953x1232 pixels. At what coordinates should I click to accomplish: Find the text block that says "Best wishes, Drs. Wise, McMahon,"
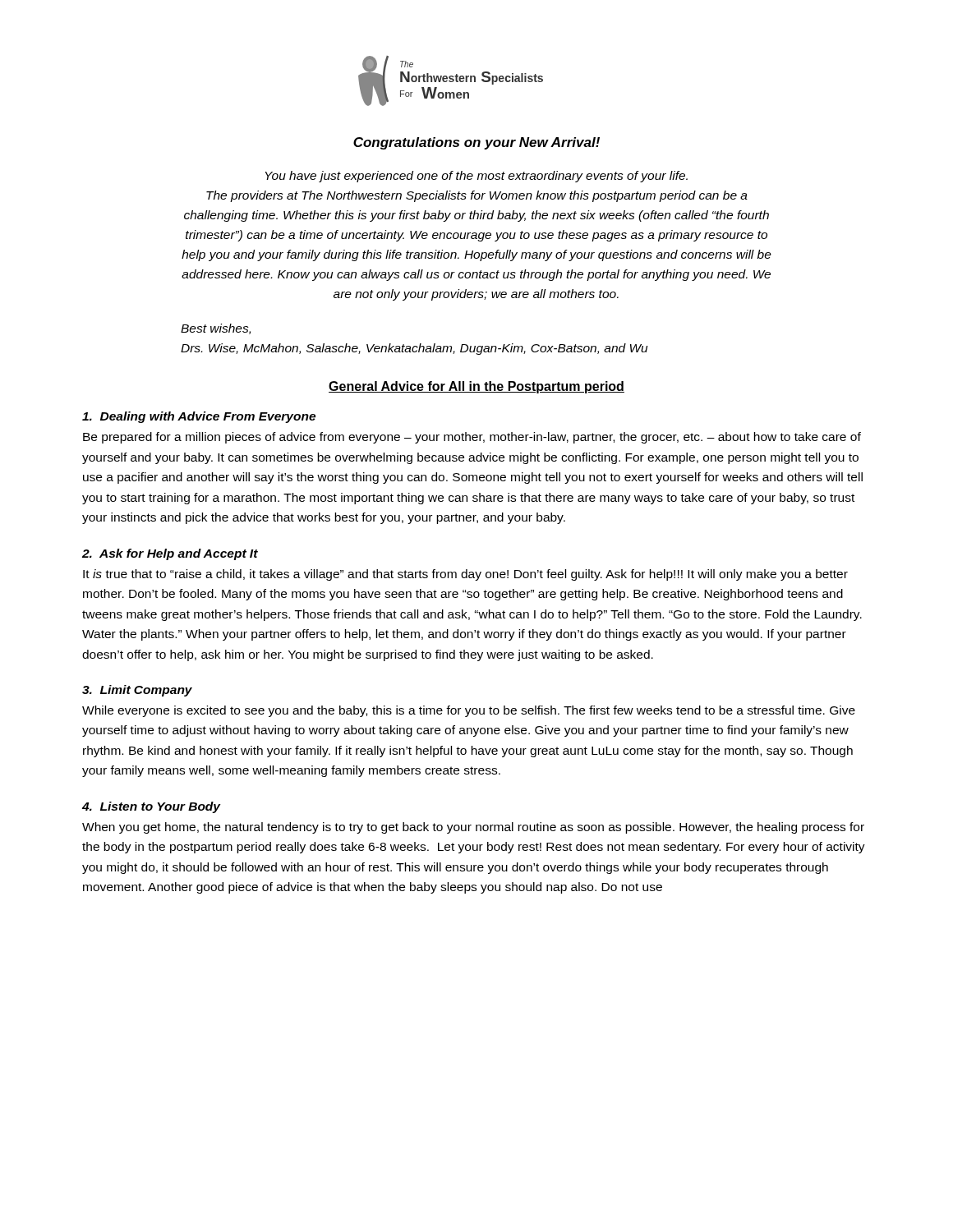coord(414,338)
